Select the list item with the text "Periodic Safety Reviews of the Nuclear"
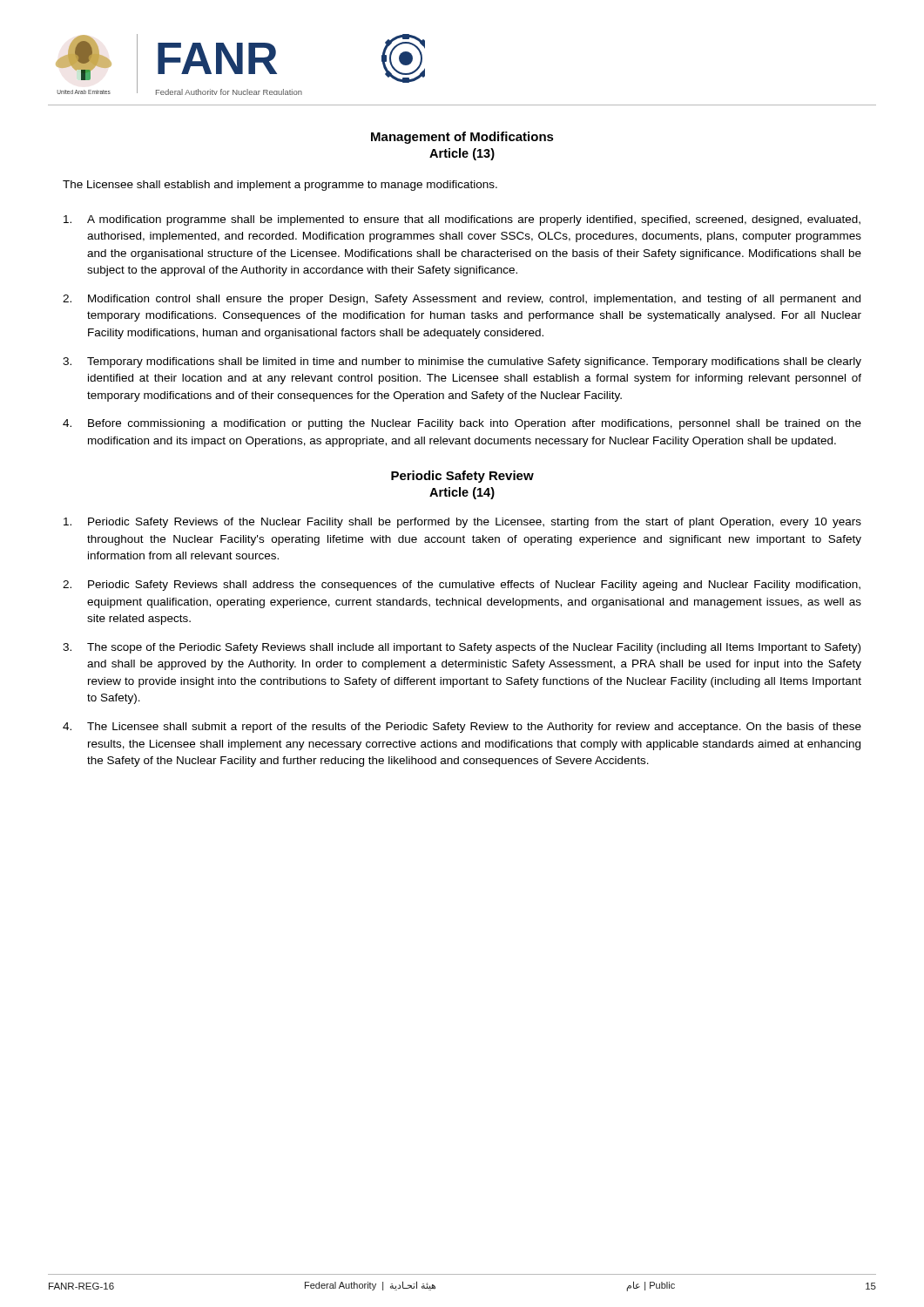 [x=462, y=539]
